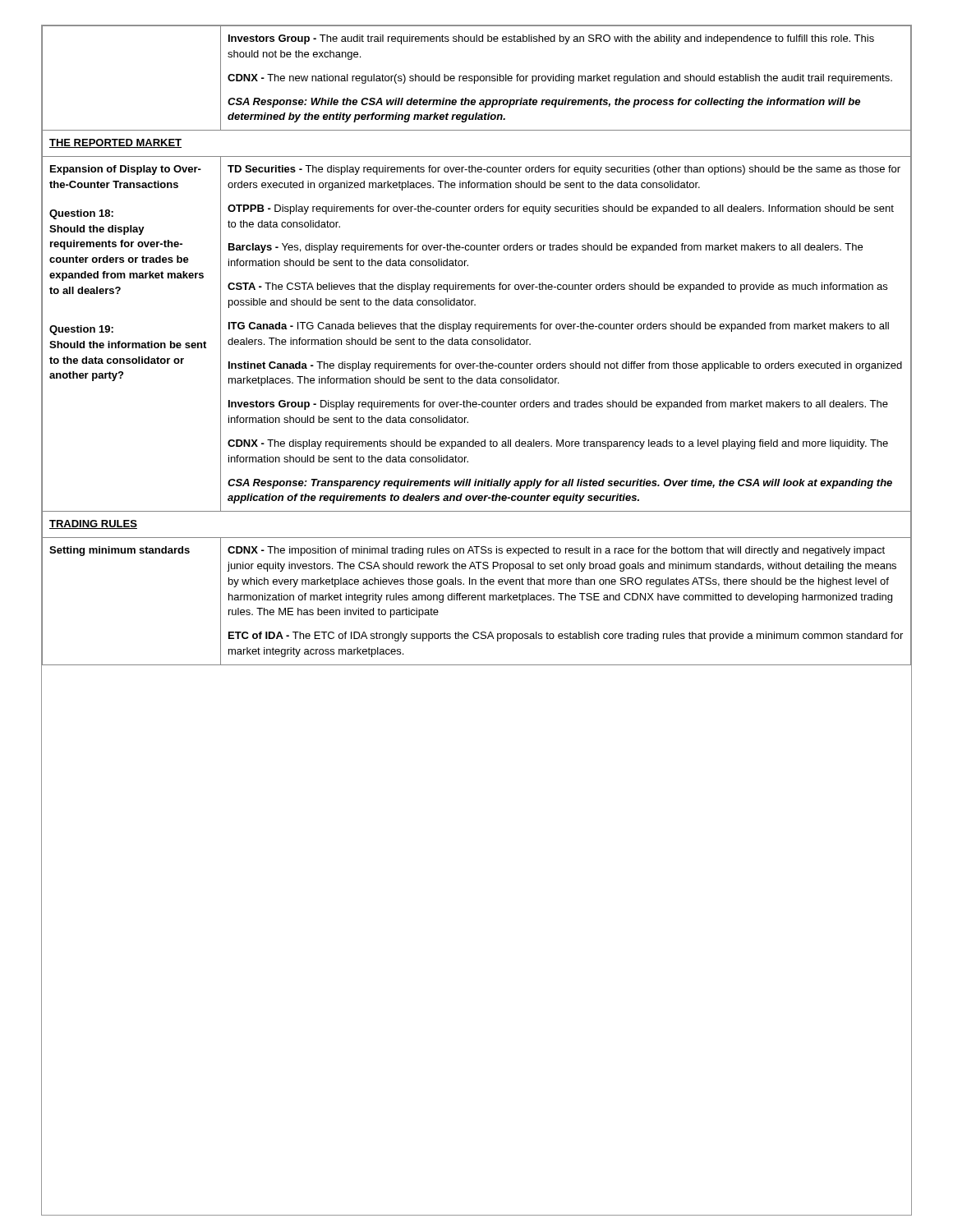Find the text block that reads "CSTA - The CSTA believes that the"

pyautogui.click(x=558, y=294)
